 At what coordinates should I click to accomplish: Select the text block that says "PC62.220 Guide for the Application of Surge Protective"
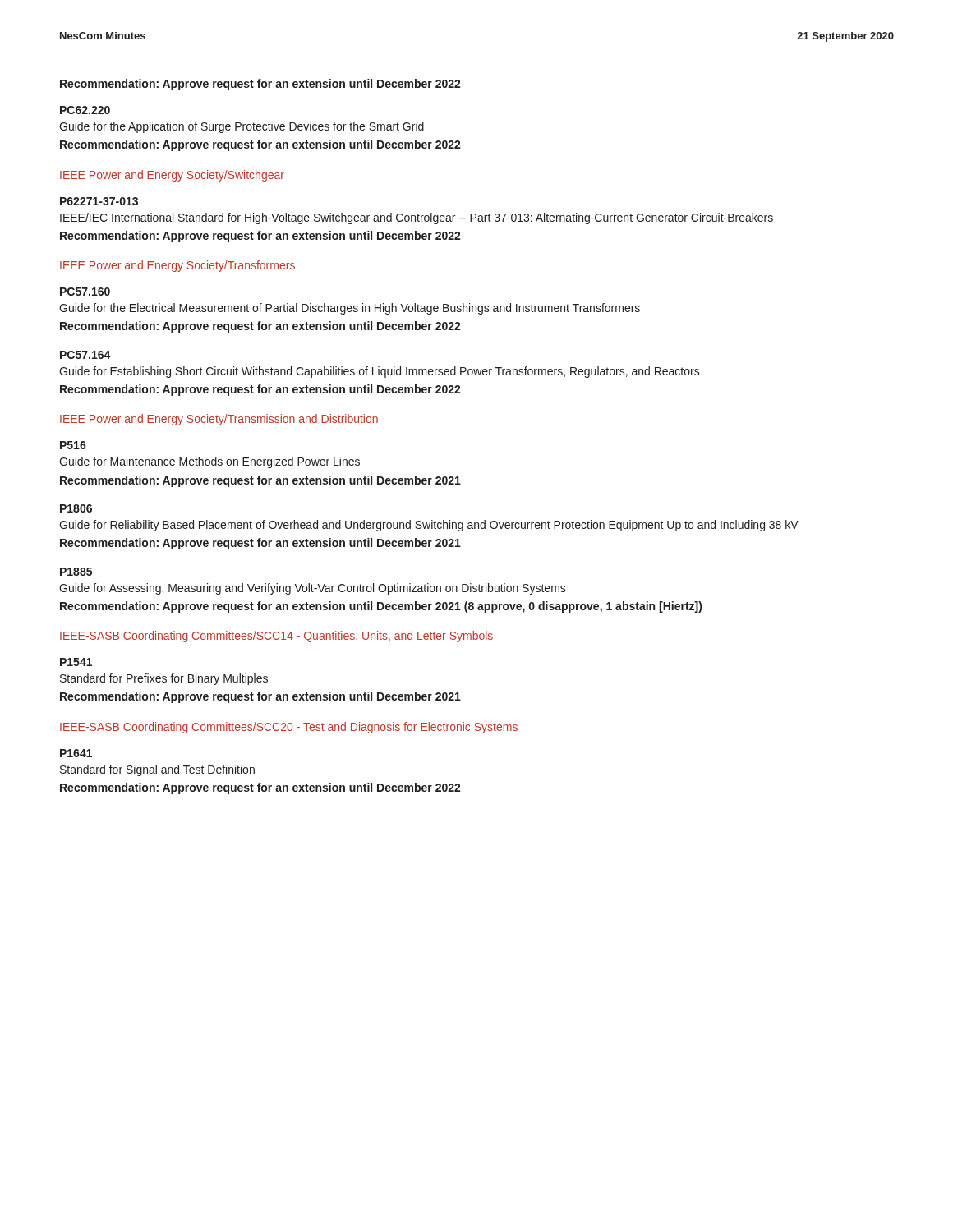click(x=85, y=110)
